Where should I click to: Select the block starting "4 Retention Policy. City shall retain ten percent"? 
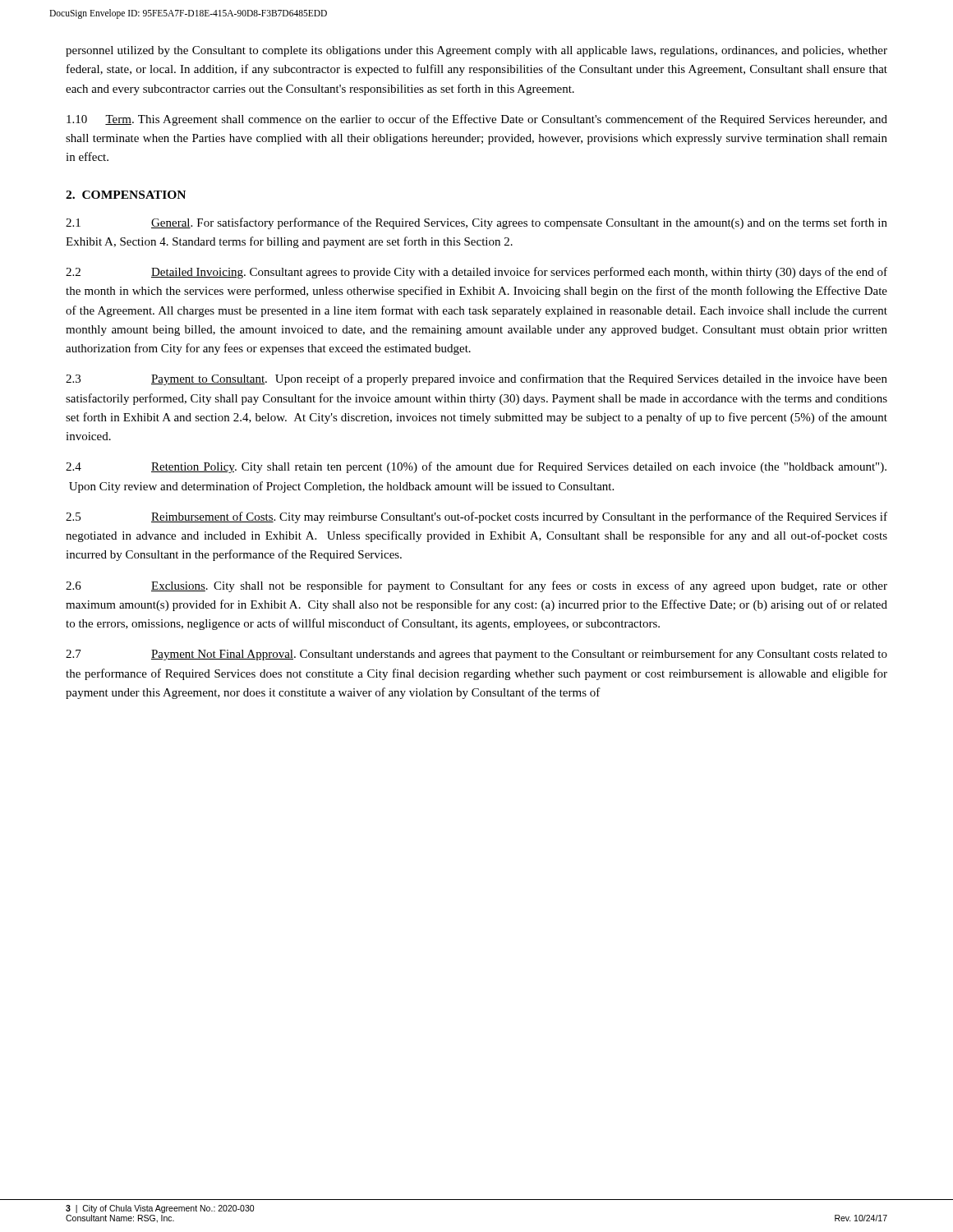(476, 475)
